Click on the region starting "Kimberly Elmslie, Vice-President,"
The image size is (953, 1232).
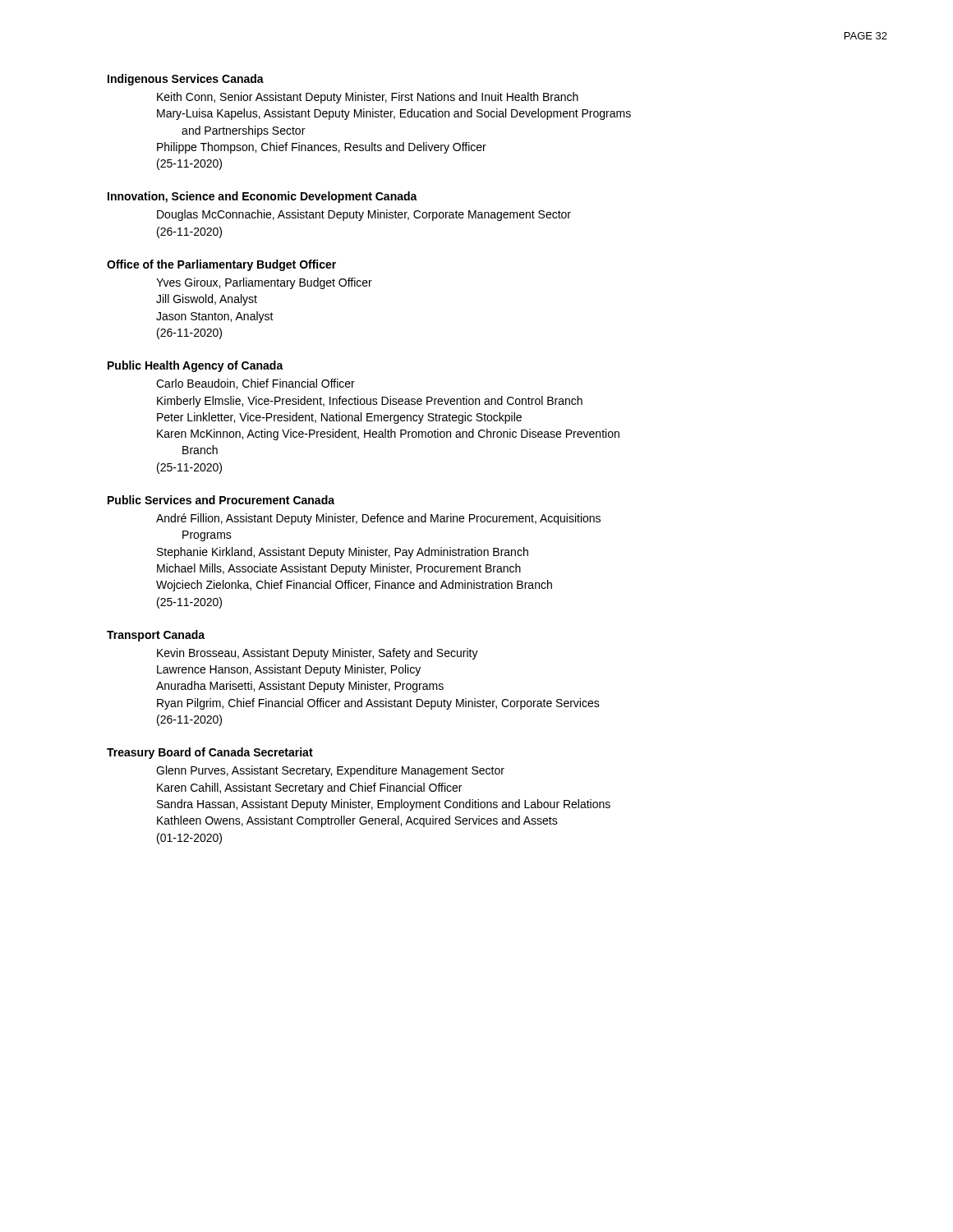click(370, 400)
